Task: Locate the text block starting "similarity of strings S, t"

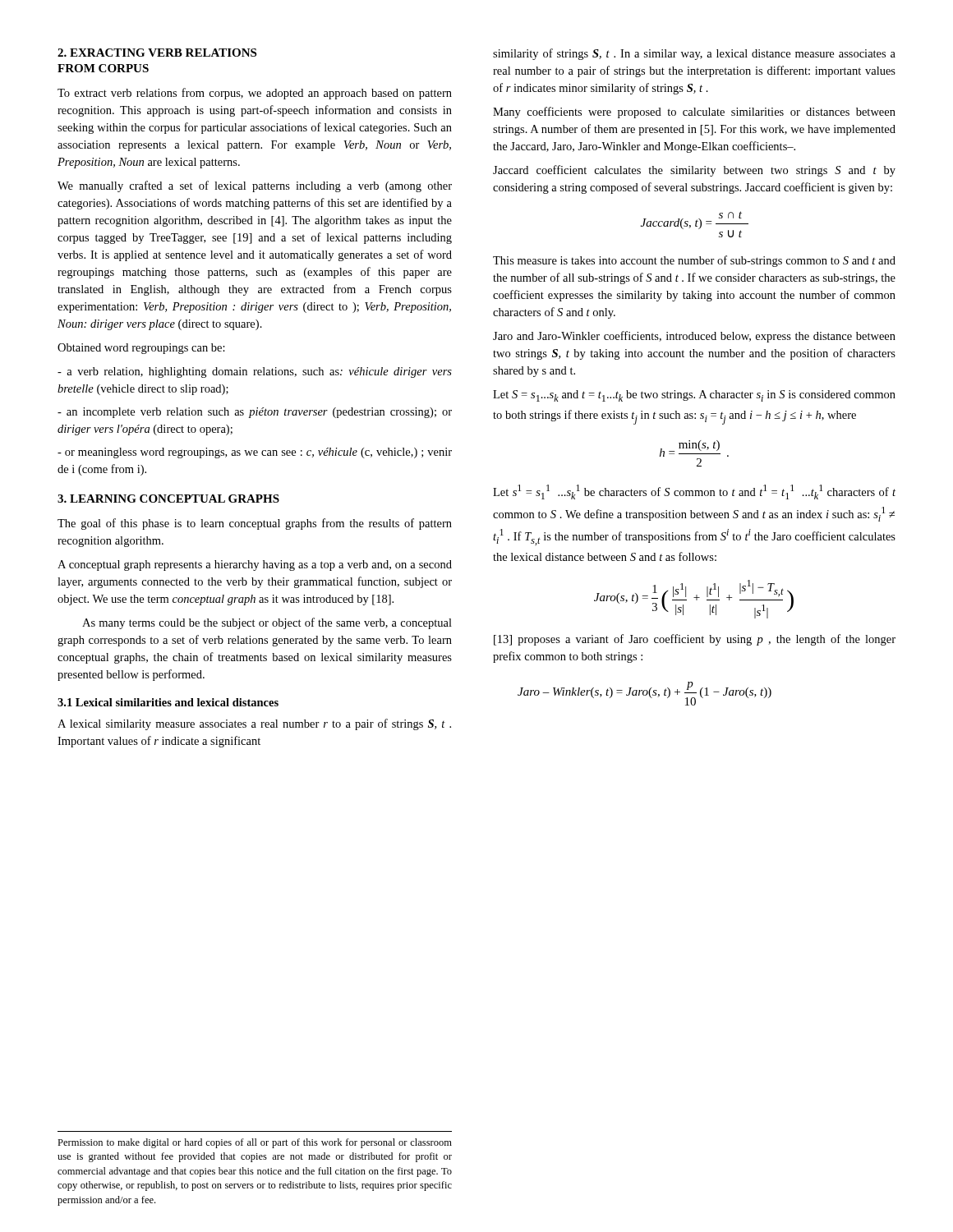Action: [694, 121]
